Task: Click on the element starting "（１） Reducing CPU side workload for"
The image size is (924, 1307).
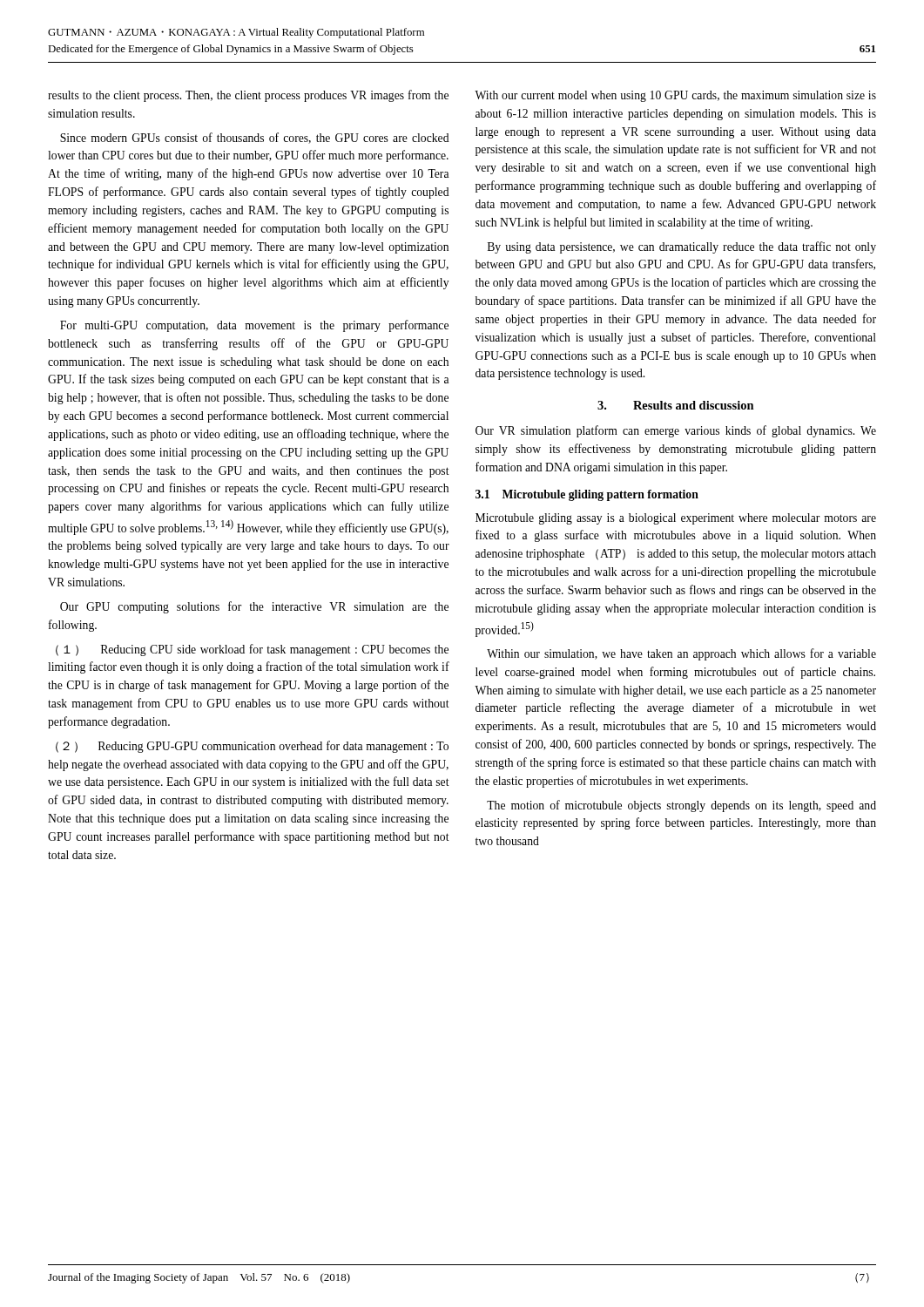Action: (x=248, y=686)
